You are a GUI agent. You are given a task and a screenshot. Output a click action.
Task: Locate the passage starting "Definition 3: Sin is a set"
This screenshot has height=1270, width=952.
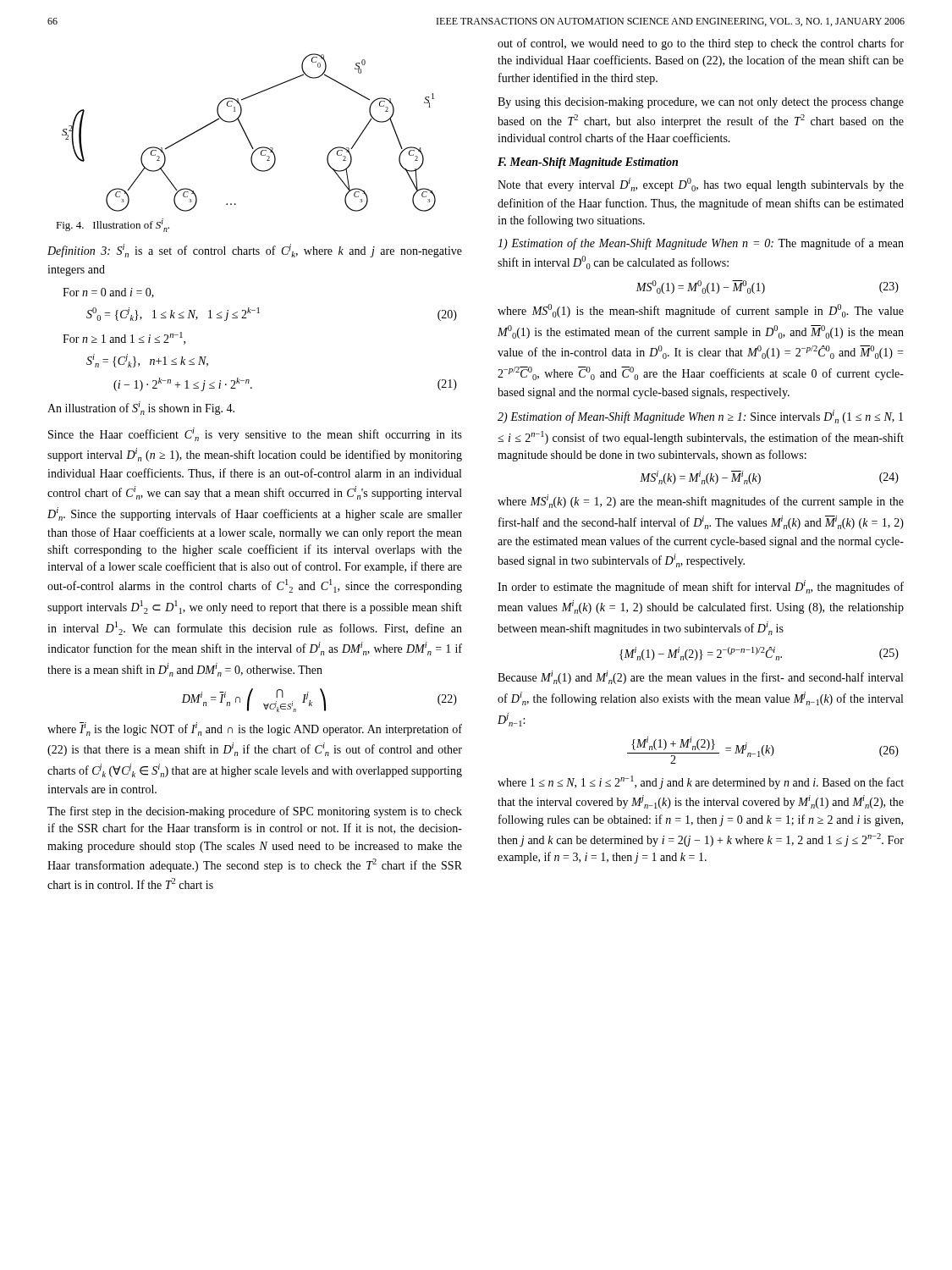coord(255,259)
